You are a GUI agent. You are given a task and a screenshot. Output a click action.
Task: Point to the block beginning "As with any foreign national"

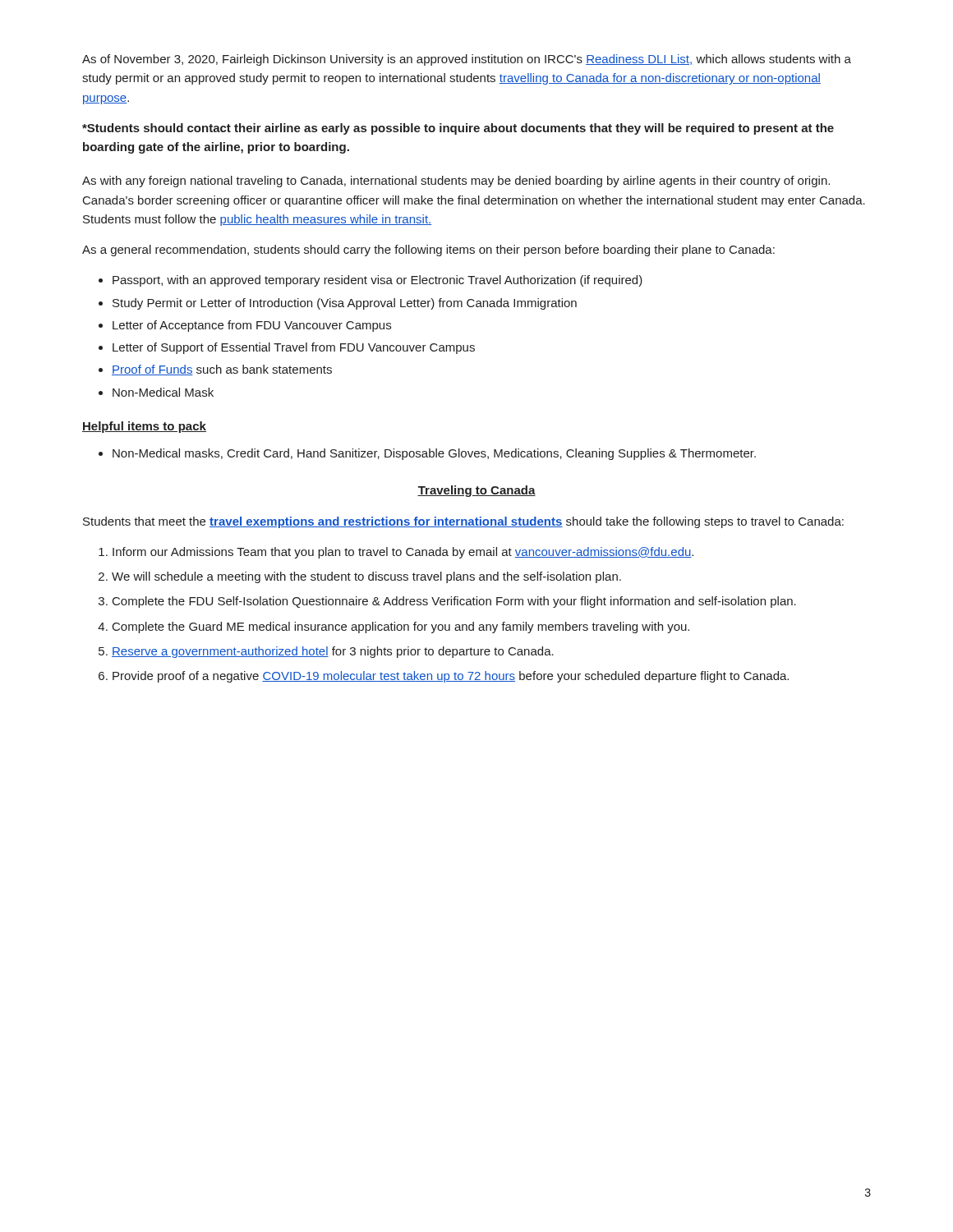pyautogui.click(x=476, y=200)
